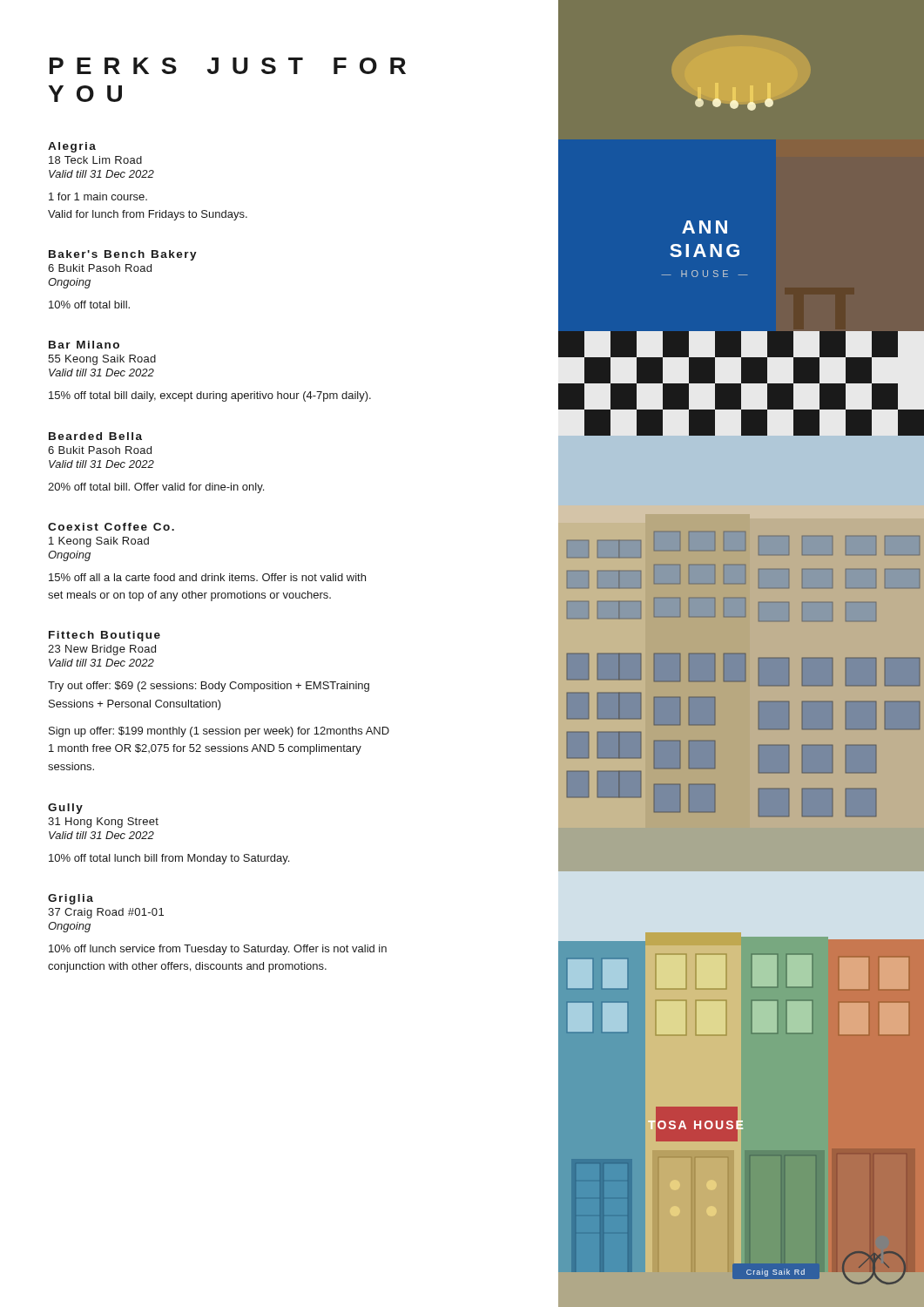Select the text starting "37 Craig Road #01-01"
924x1307 pixels.
tap(106, 912)
